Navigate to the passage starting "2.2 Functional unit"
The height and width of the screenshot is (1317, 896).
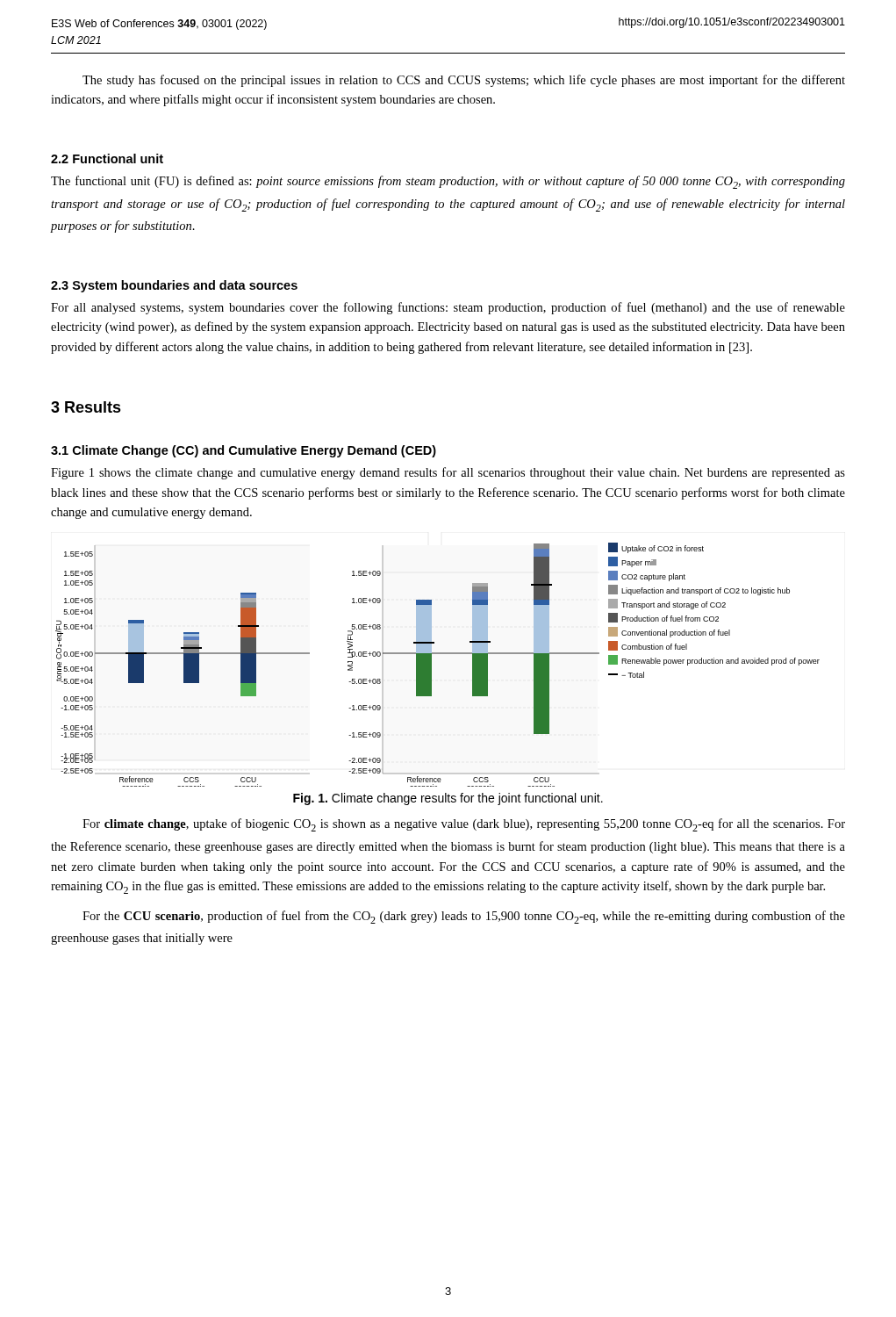[107, 159]
